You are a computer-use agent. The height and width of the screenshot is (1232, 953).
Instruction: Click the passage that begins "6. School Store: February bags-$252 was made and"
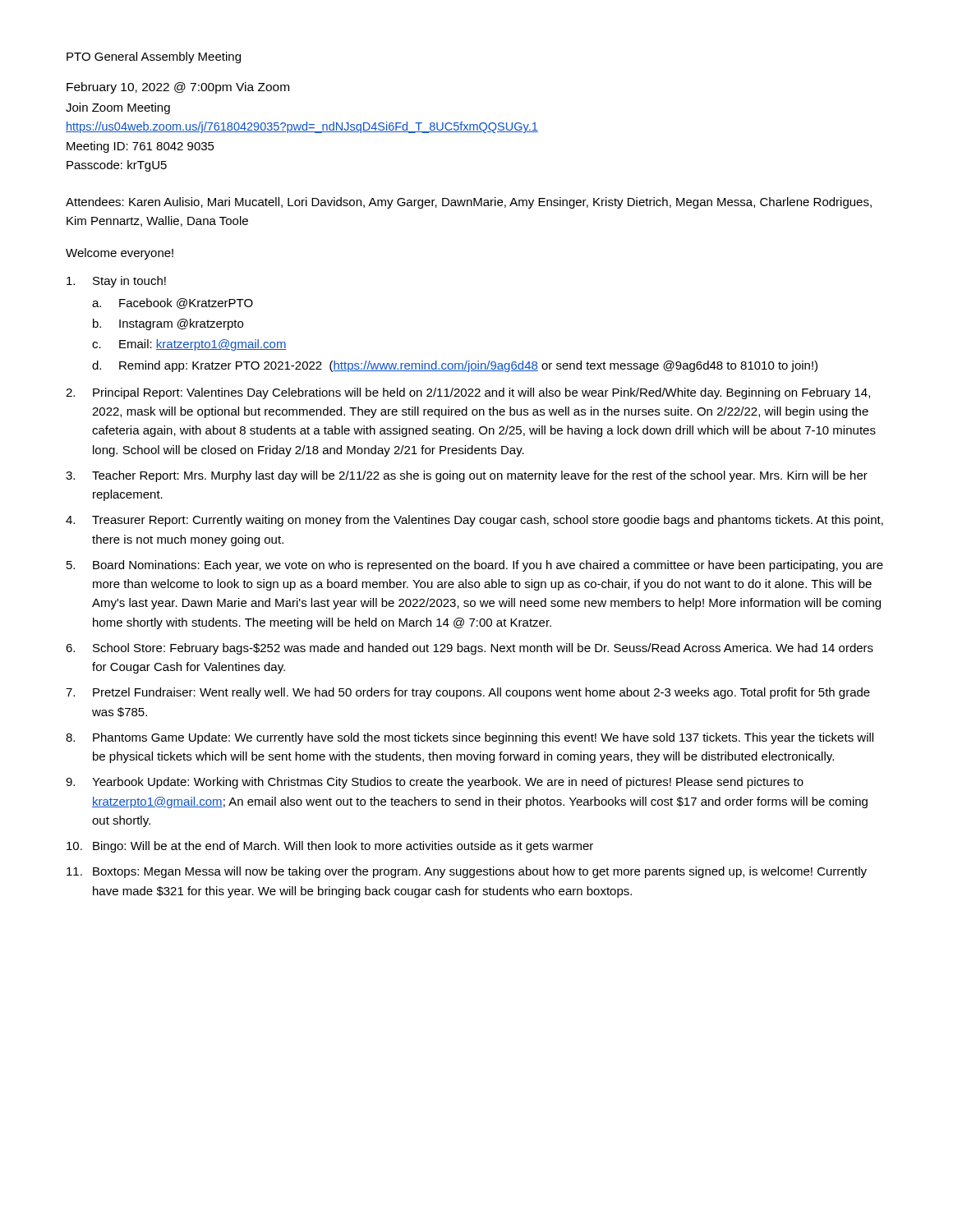click(476, 657)
